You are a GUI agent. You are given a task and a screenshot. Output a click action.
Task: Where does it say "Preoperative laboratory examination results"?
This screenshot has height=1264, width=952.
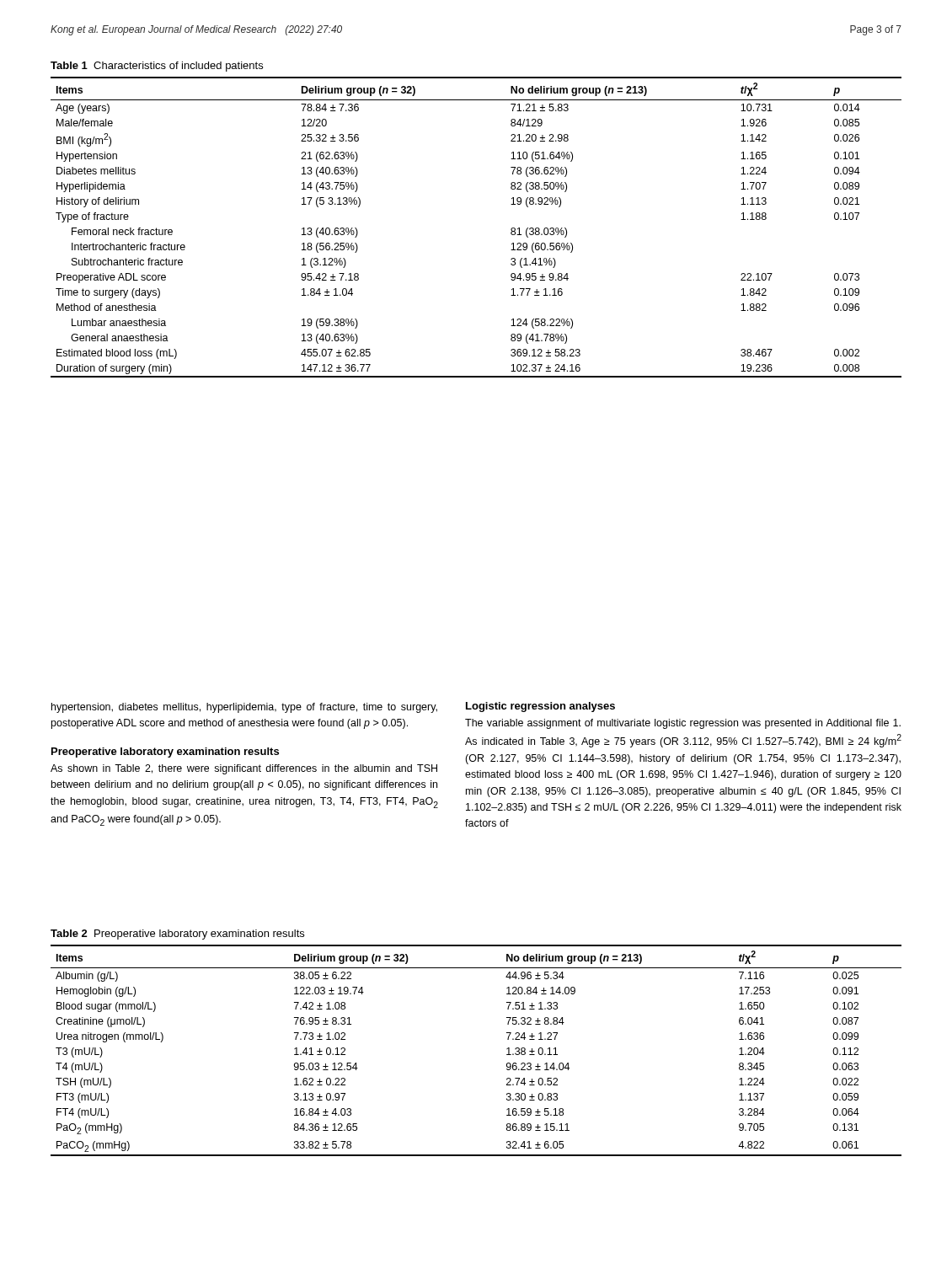pos(165,751)
